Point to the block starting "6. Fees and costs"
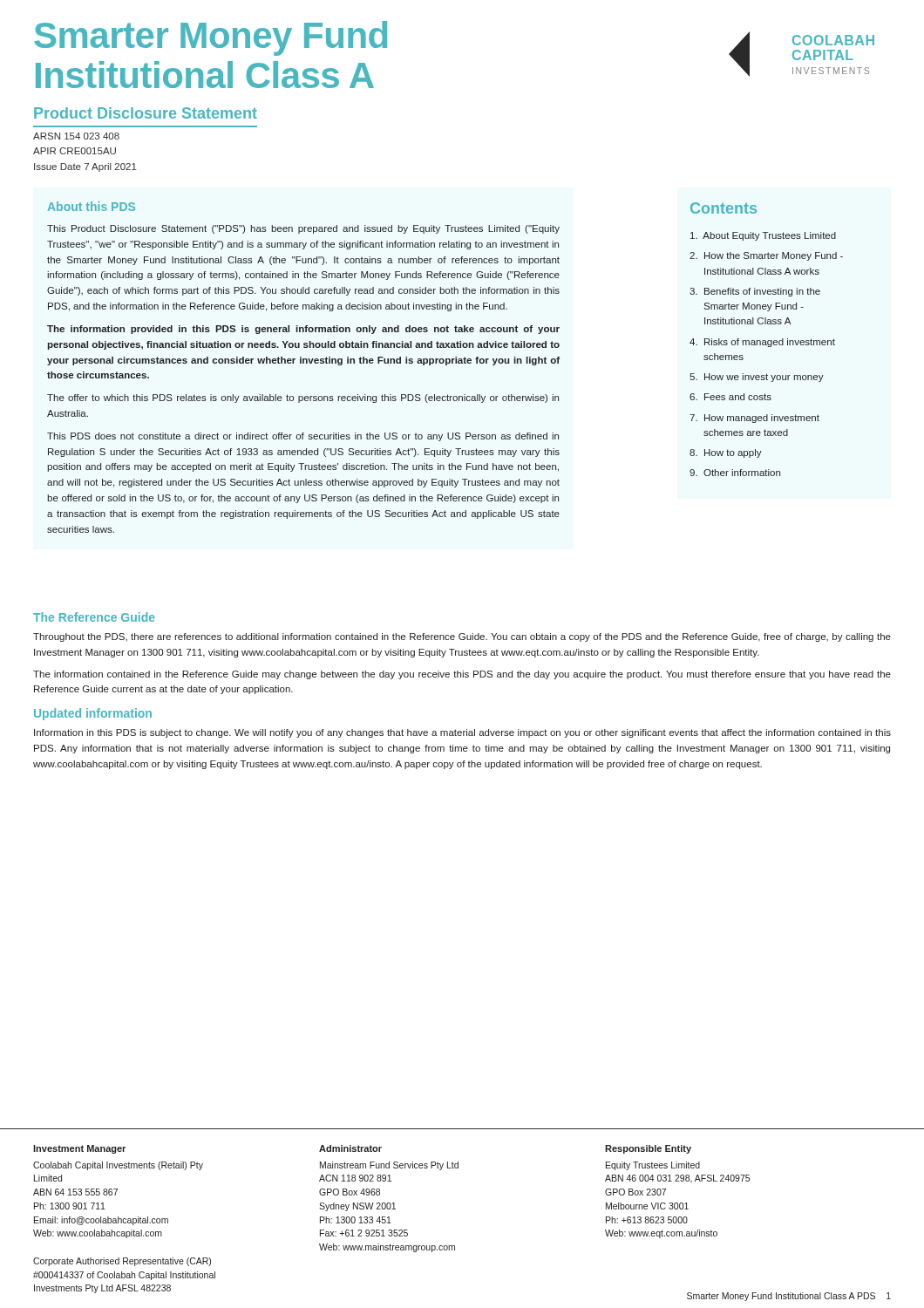The image size is (924, 1308). coord(730,397)
